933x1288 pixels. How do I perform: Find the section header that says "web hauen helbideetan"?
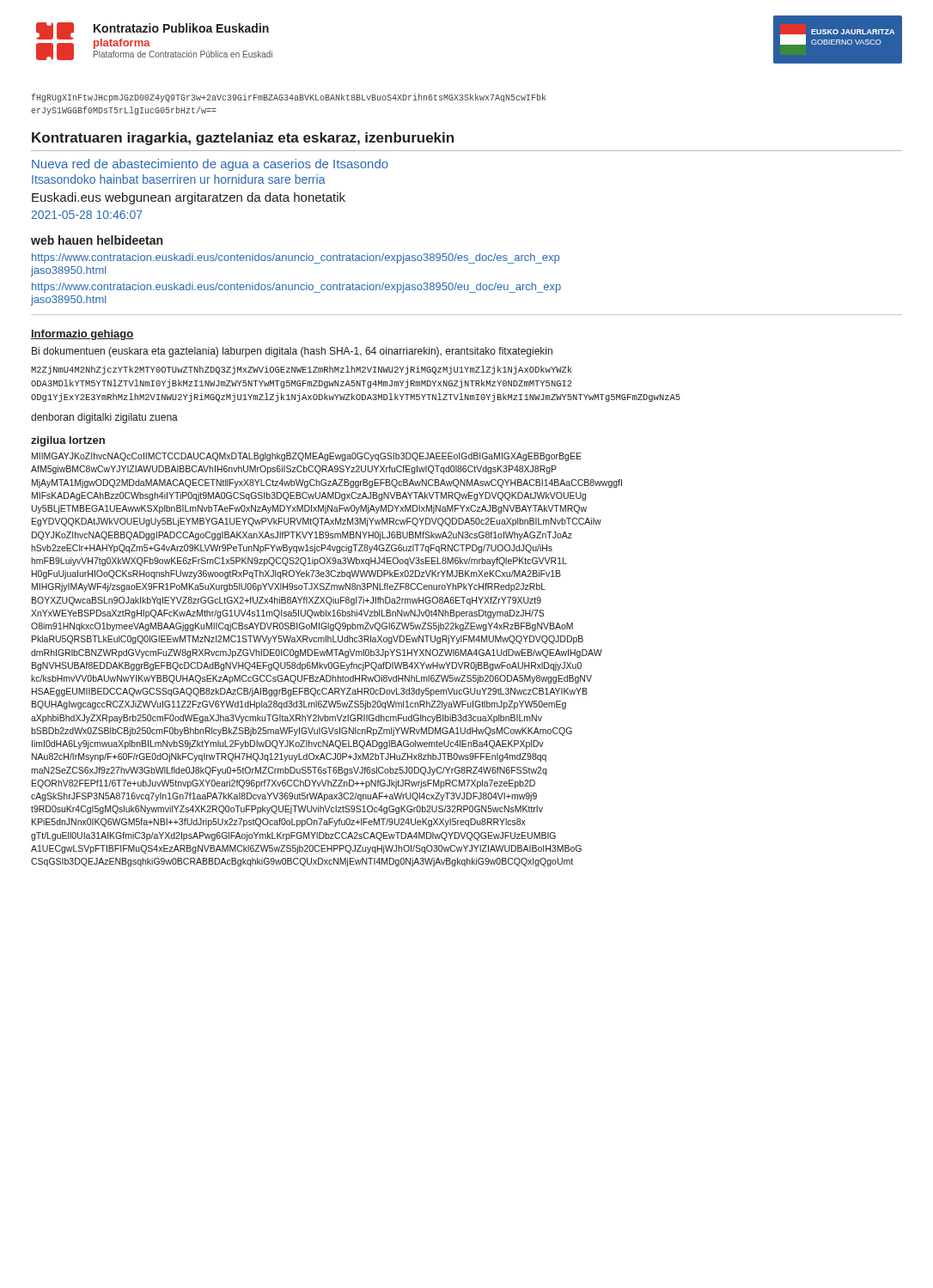tap(97, 240)
